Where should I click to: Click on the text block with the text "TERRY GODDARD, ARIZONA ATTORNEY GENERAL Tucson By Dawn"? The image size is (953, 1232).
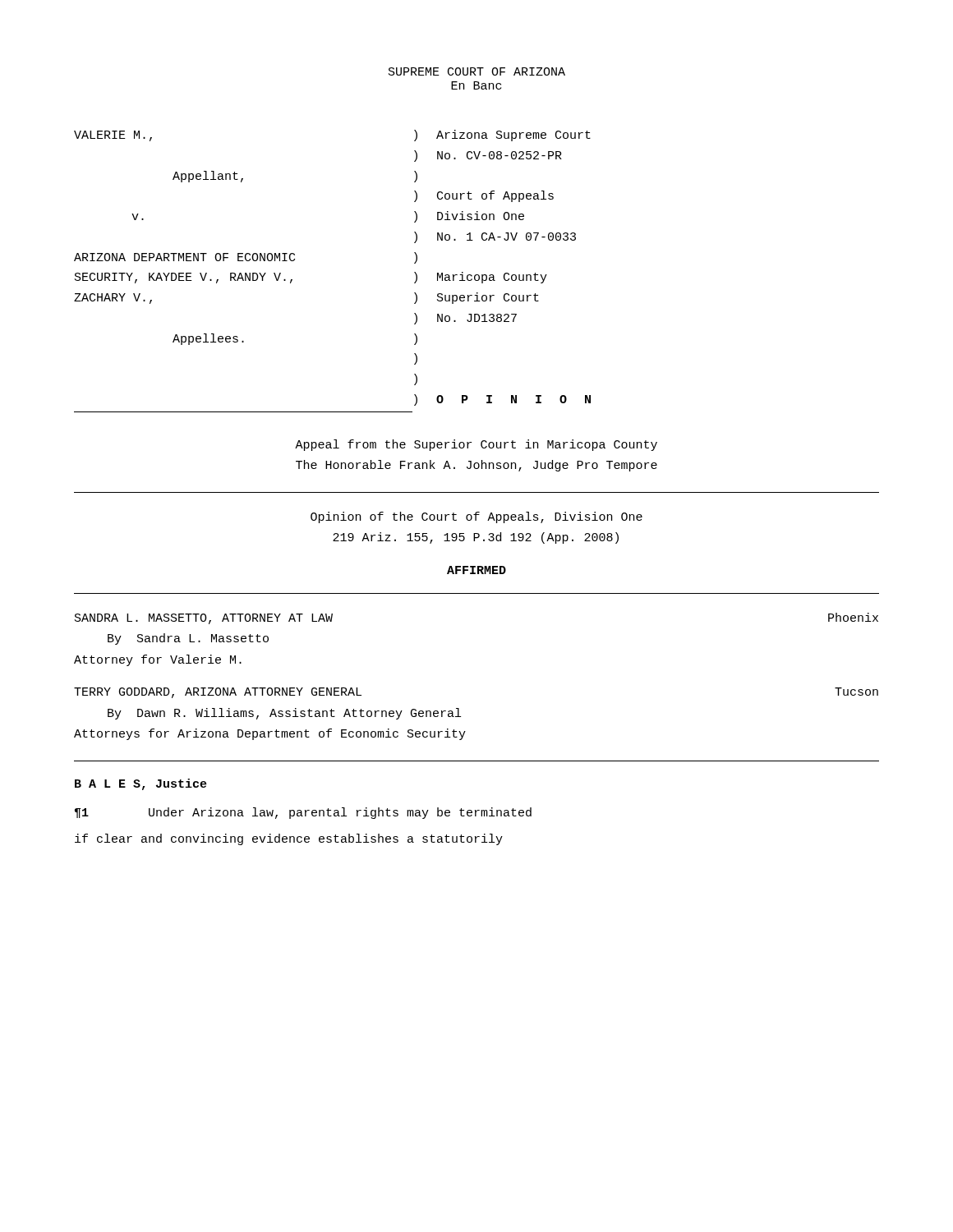click(x=215, y=692)
